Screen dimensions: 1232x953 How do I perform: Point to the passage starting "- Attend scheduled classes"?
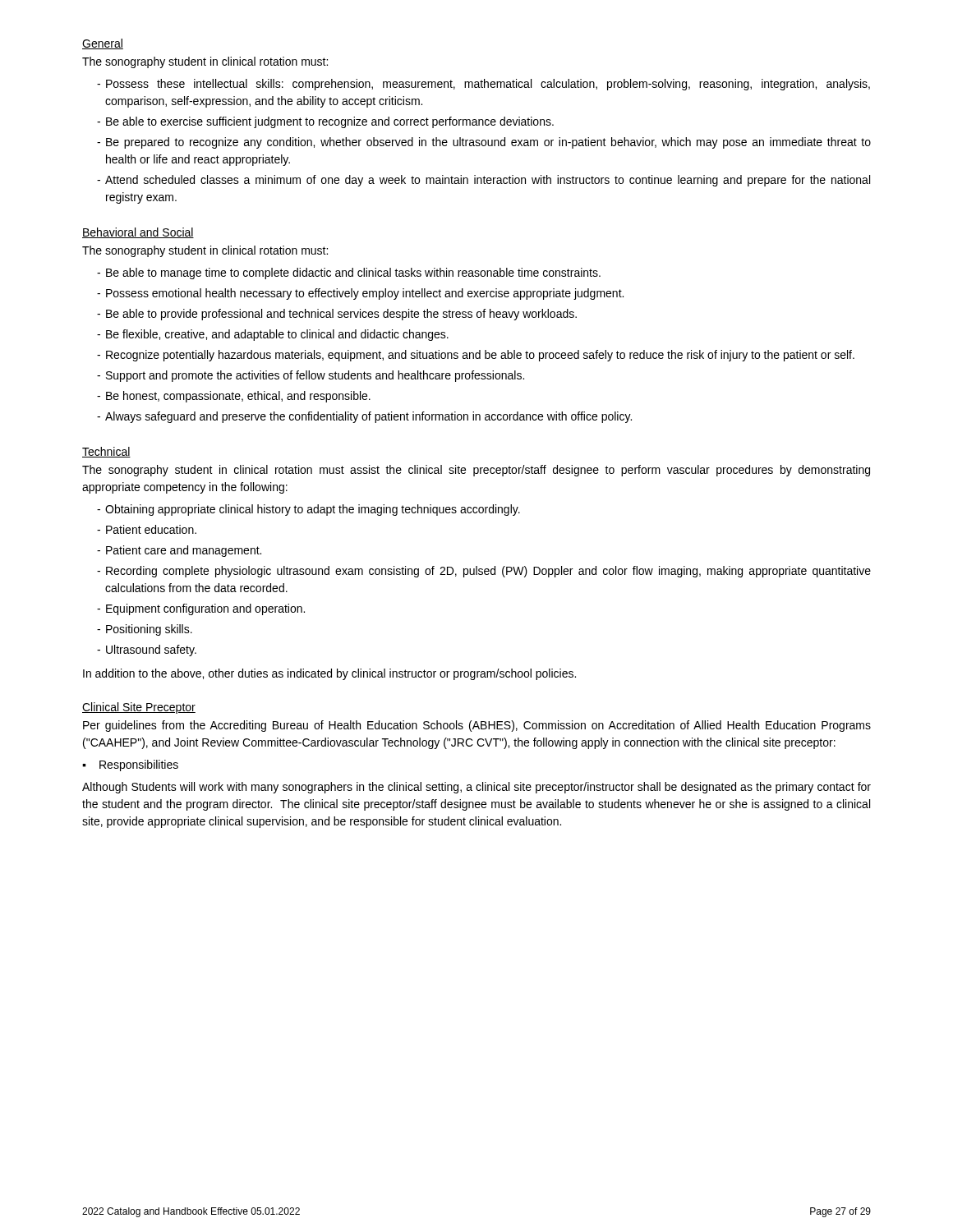pyautogui.click(x=476, y=189)
